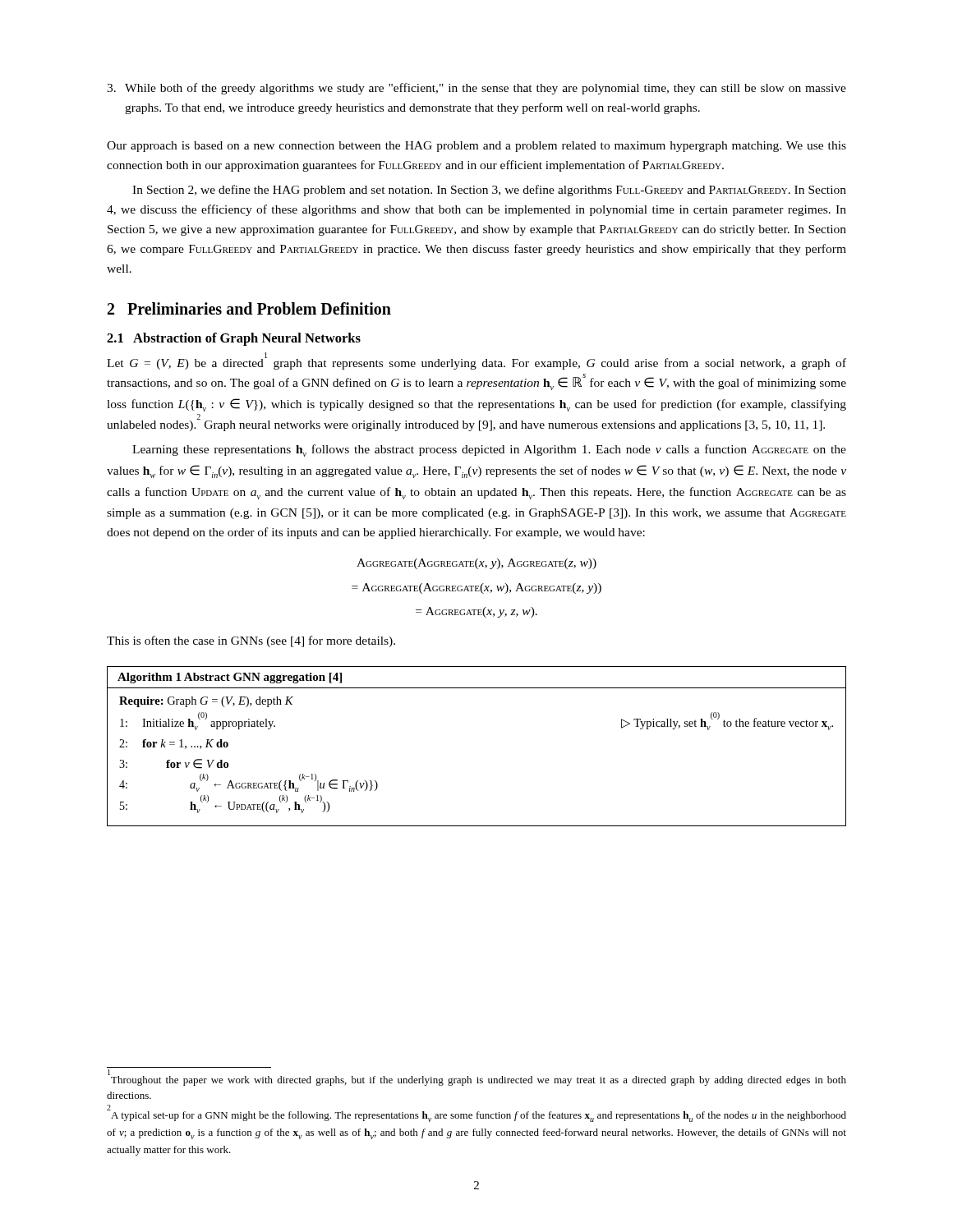Navigate to the passage starting "Our approach is based on"
953x1232 pixels.
point(476,155)
